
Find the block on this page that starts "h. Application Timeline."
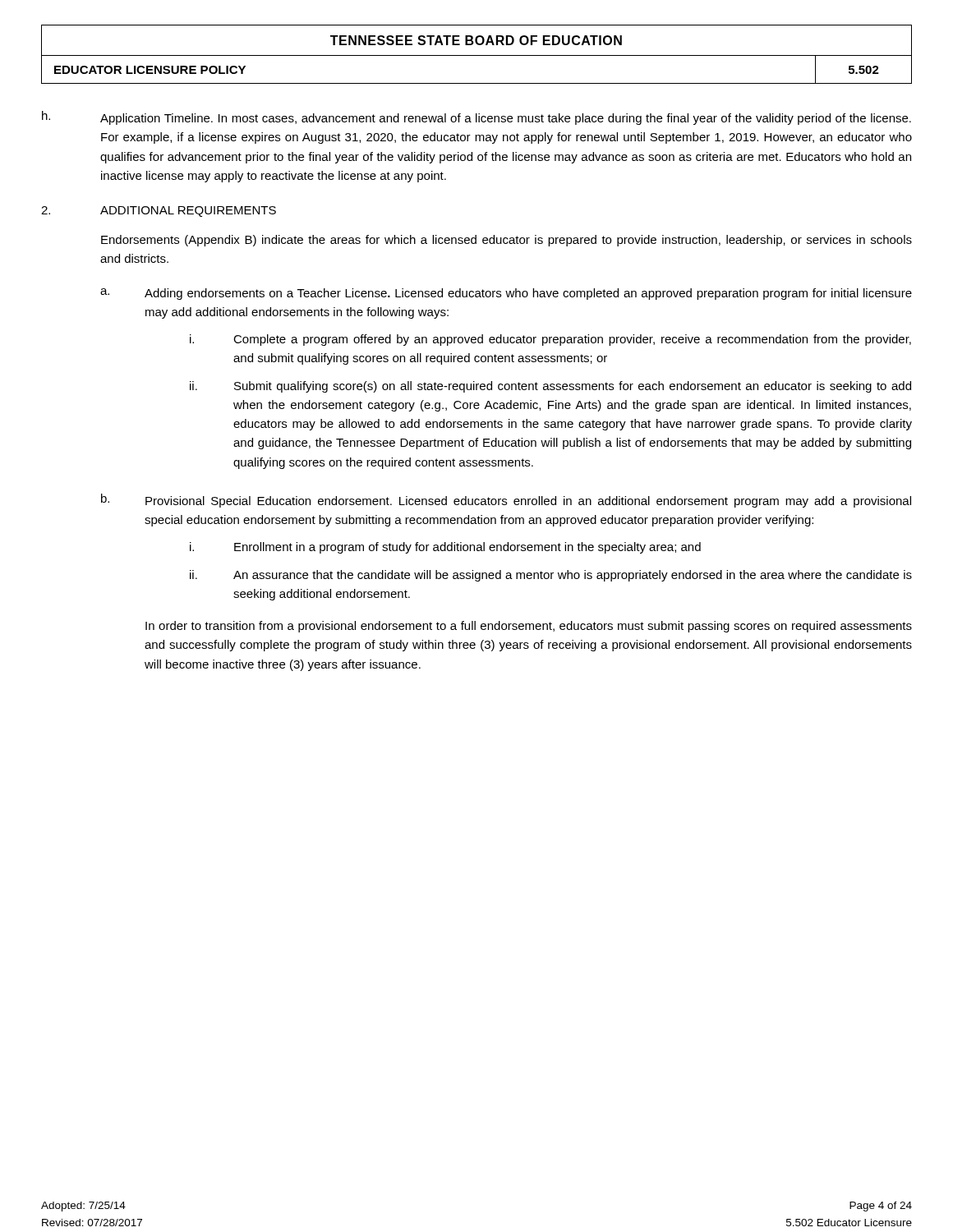476,147
